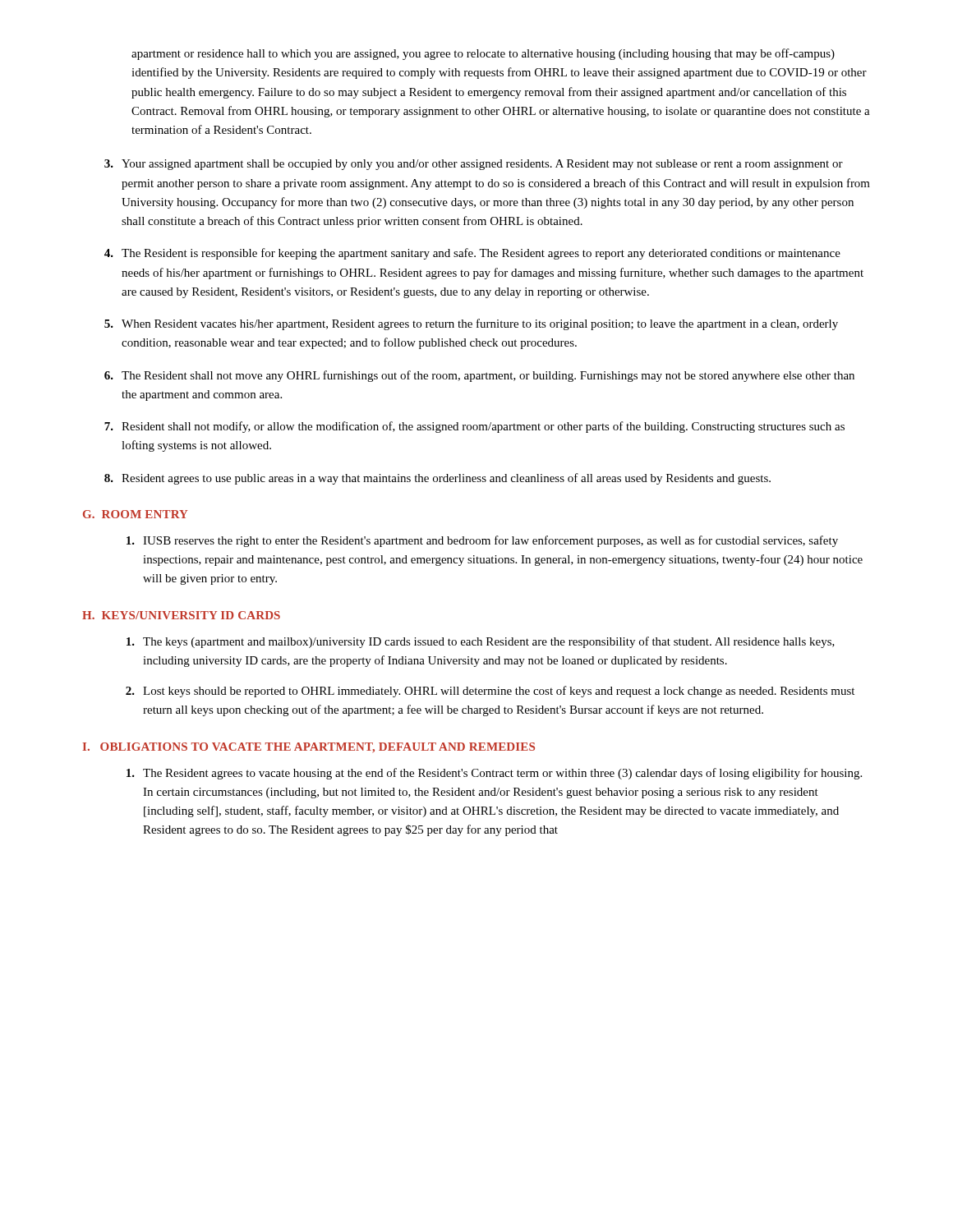Click on the passage starting "6. The Resident shall not move any OHRL"
The height and width of the screenshot is (1232, 953).
point(476,385)
